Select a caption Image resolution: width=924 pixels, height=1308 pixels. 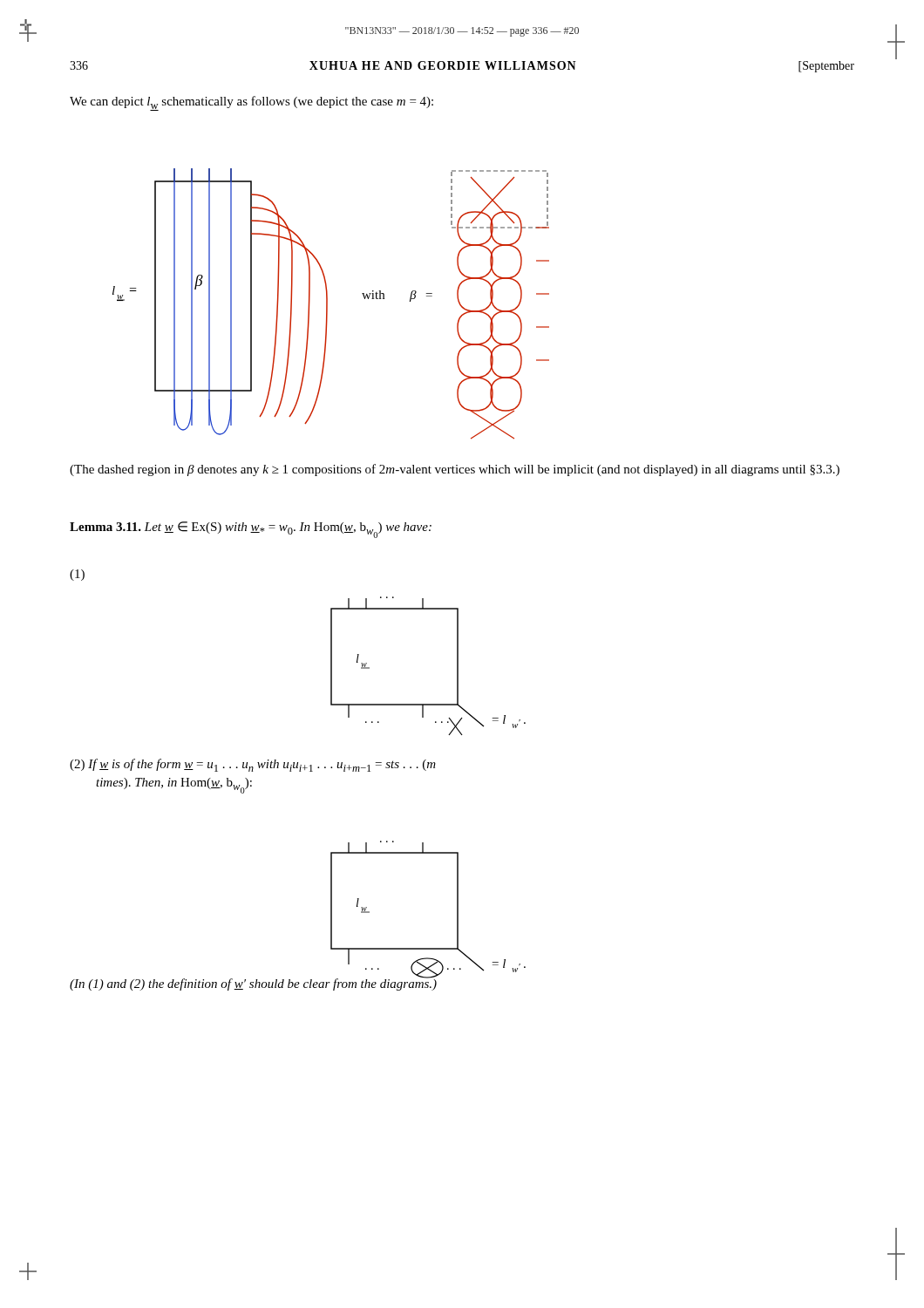[x=455, y=469]
